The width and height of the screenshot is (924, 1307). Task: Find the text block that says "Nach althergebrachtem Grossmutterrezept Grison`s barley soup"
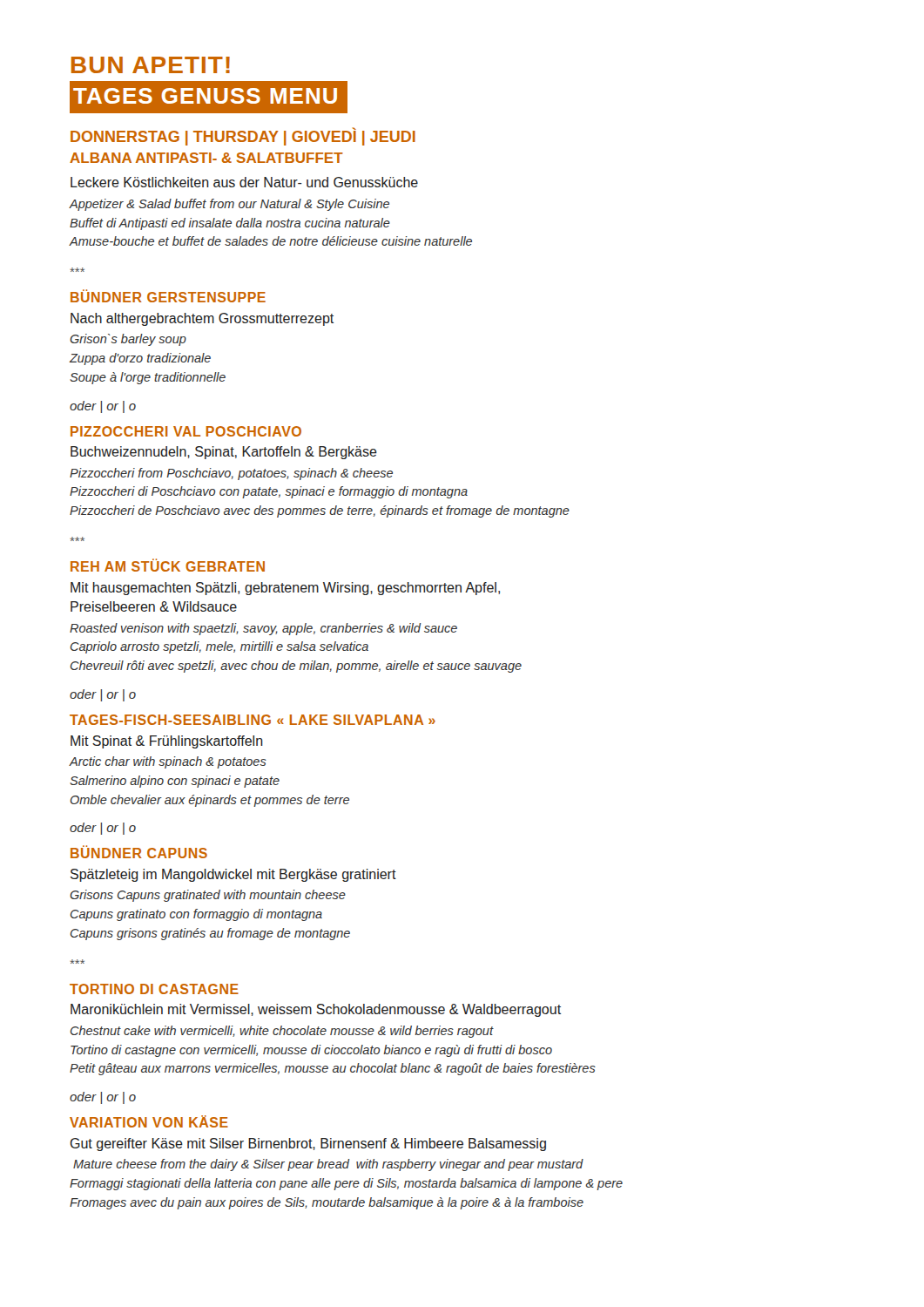[x=202, y=319]
